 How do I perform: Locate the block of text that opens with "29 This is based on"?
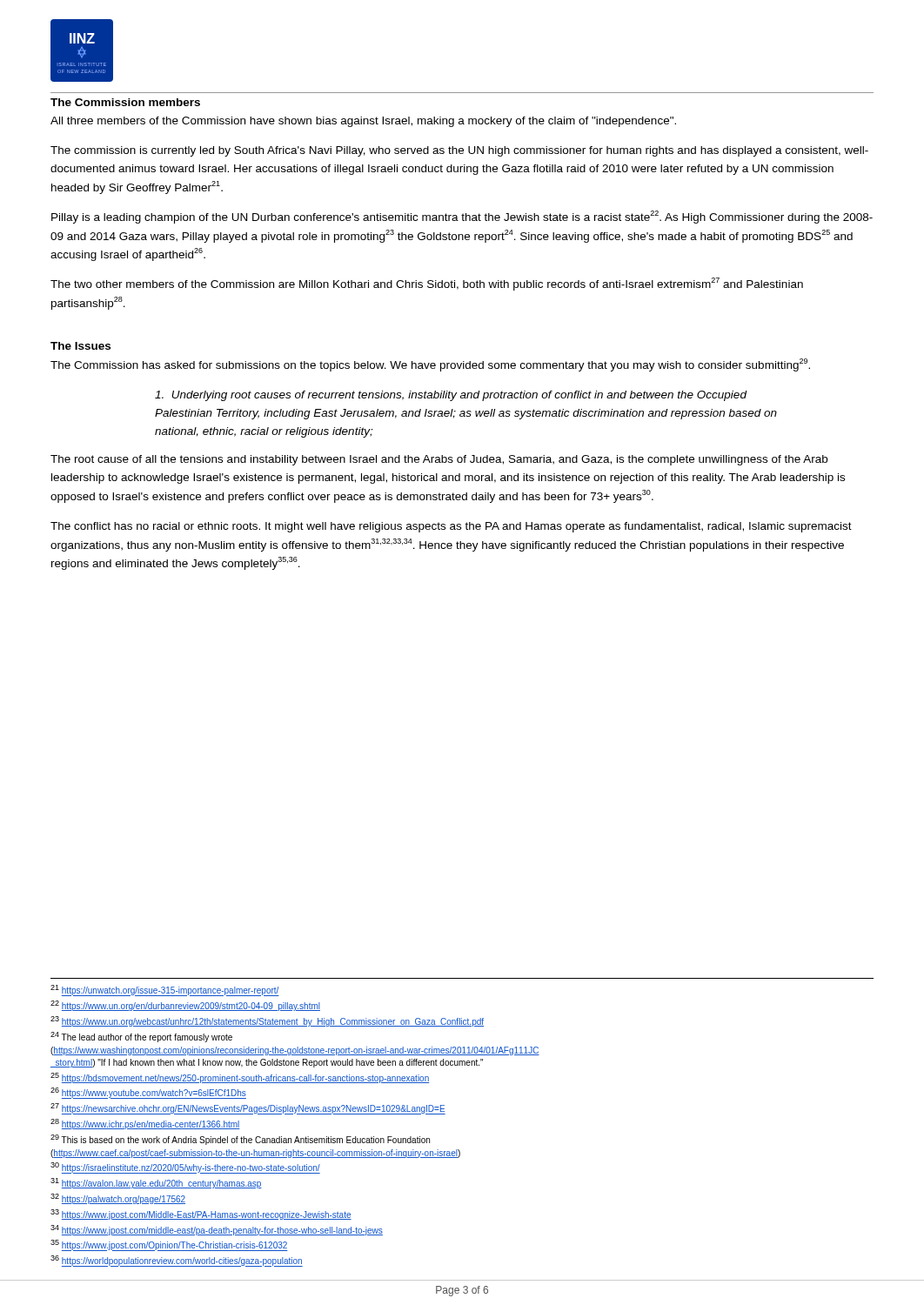click(255, 1145)
